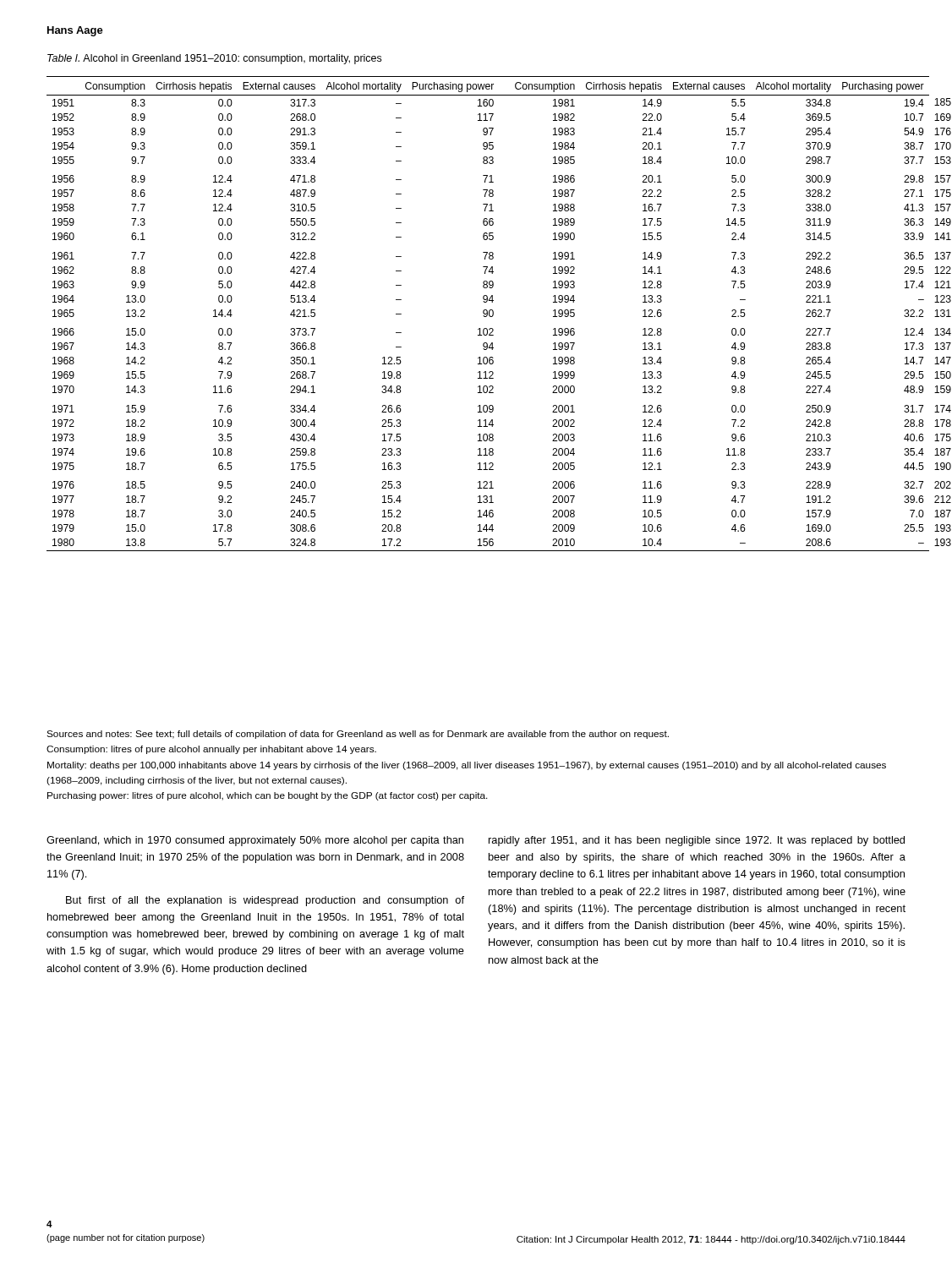This screenshot has width=952, height=1268.
Task: Where is the caption that starts "Table I. Alcohol in Greenland"?
Action: [x=214, y=58]
